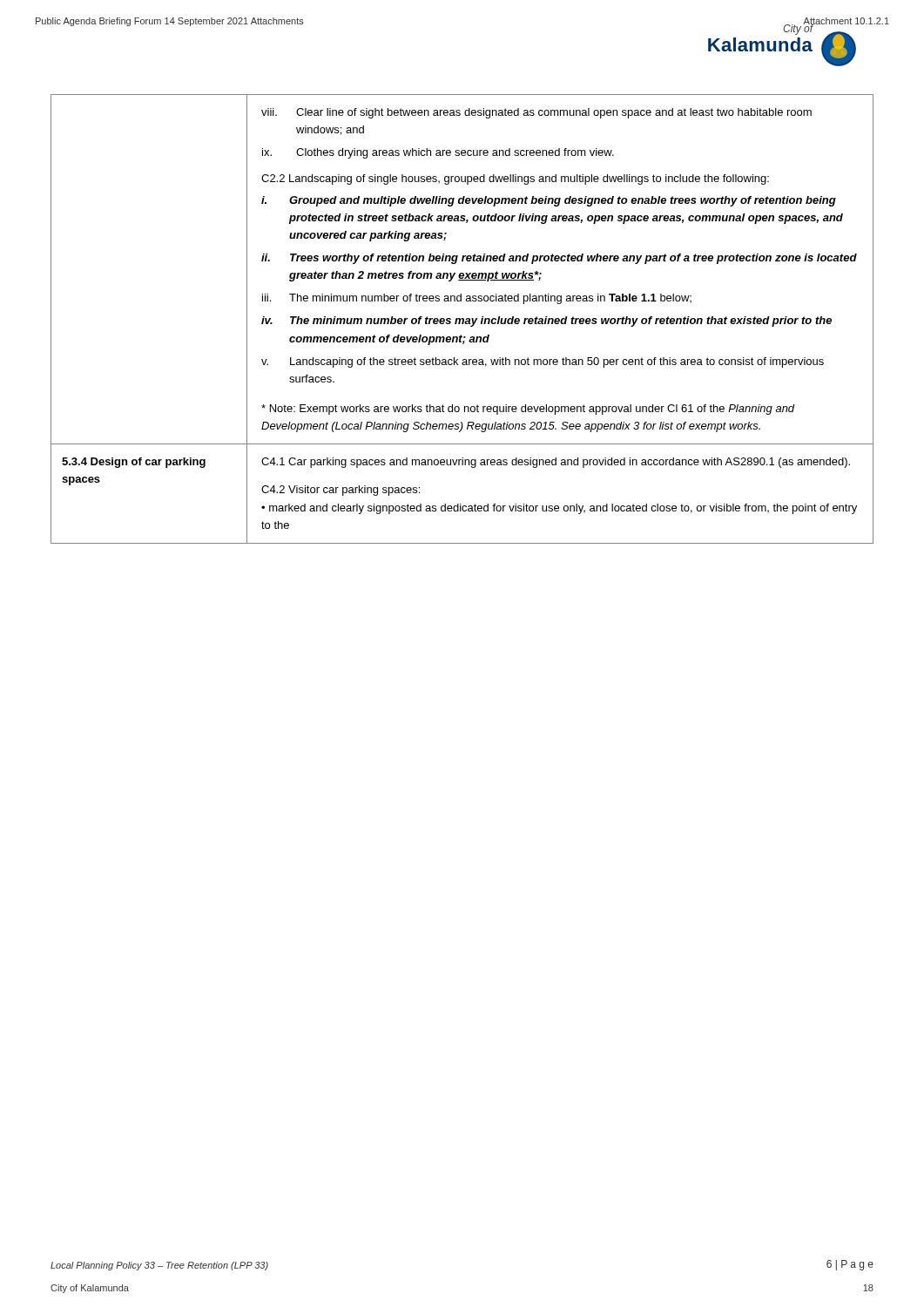Select the table

(462, 319)
